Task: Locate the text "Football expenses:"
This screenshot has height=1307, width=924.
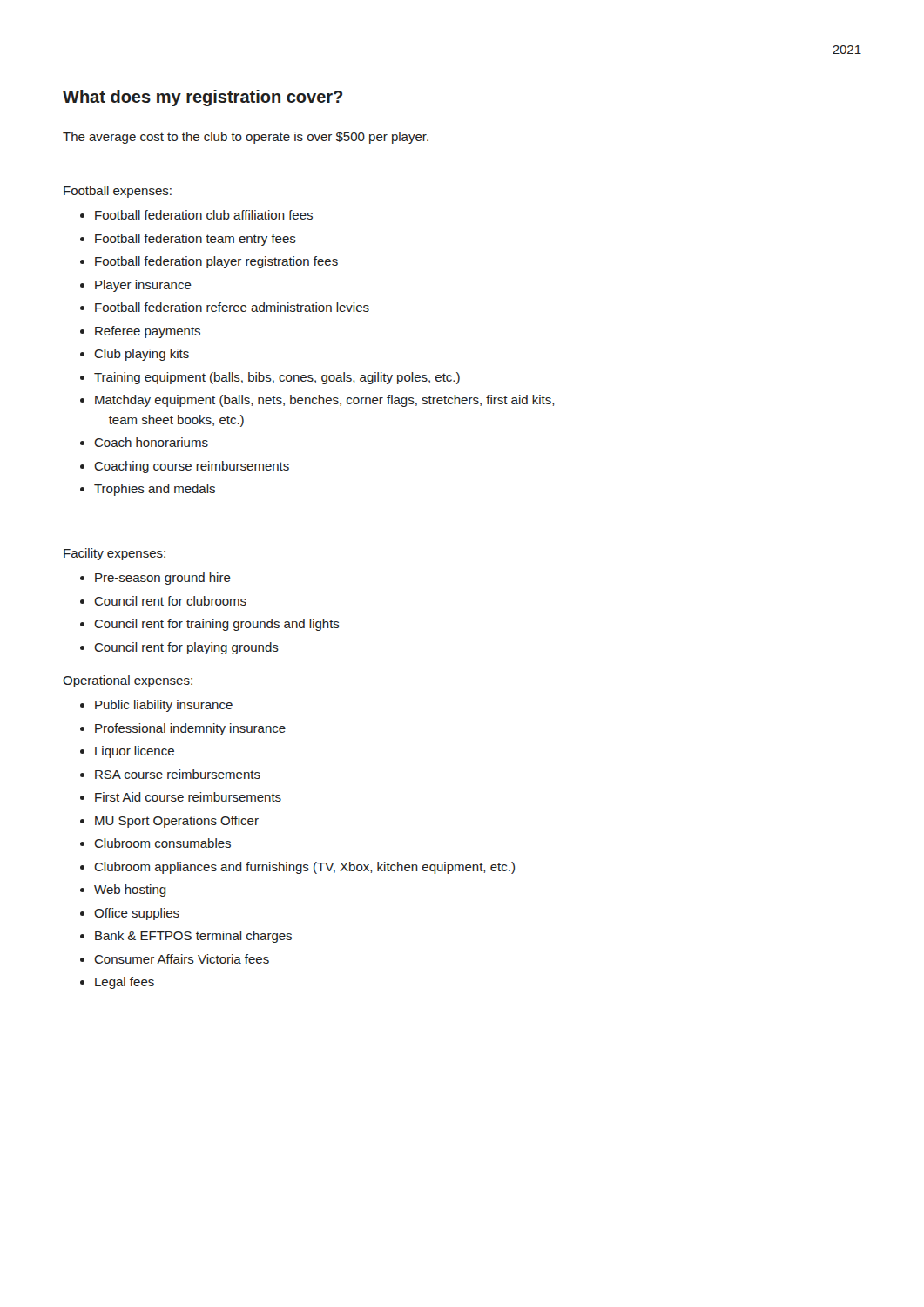Action: [118, 190]
